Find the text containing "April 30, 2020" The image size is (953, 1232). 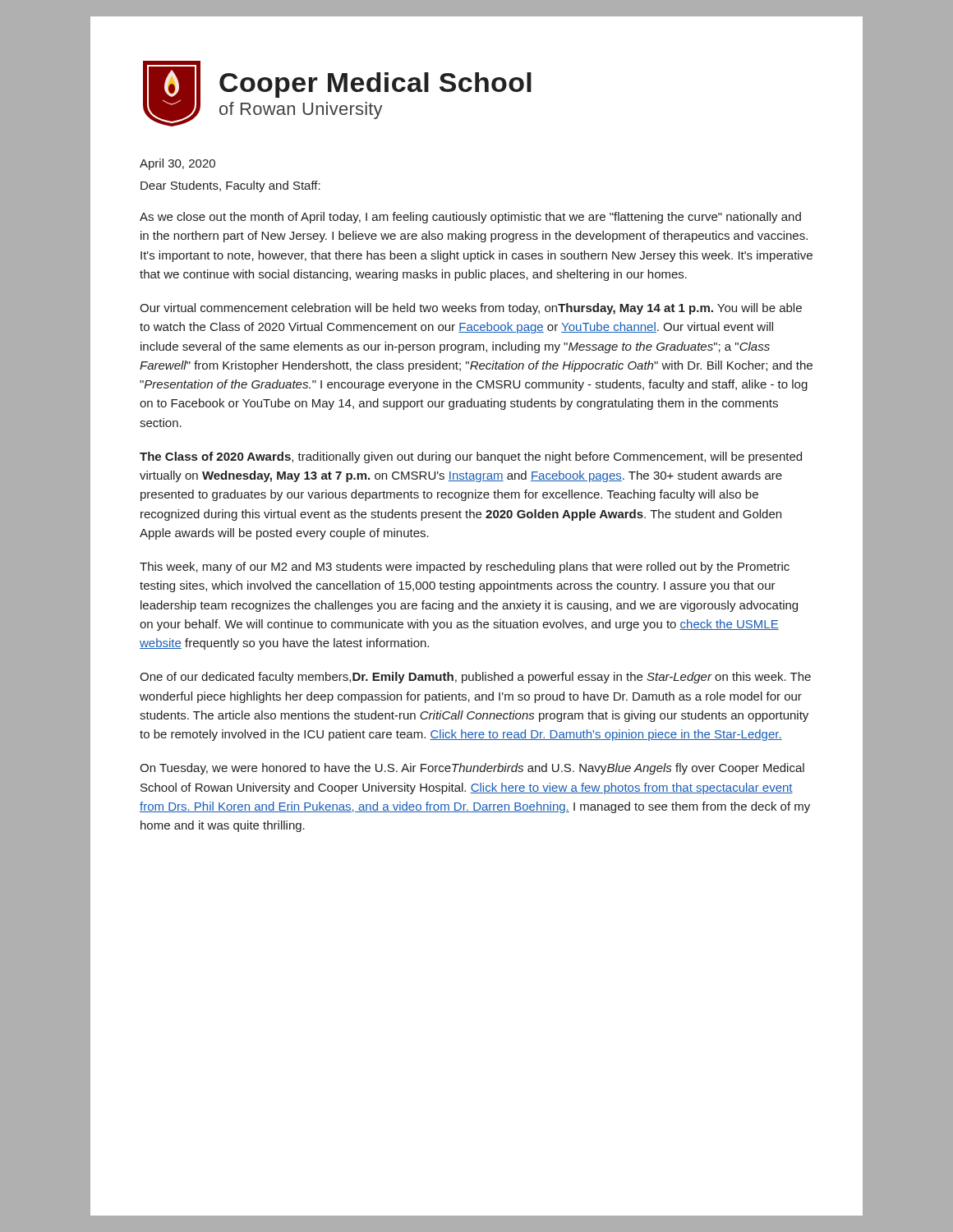pos(178,163)
